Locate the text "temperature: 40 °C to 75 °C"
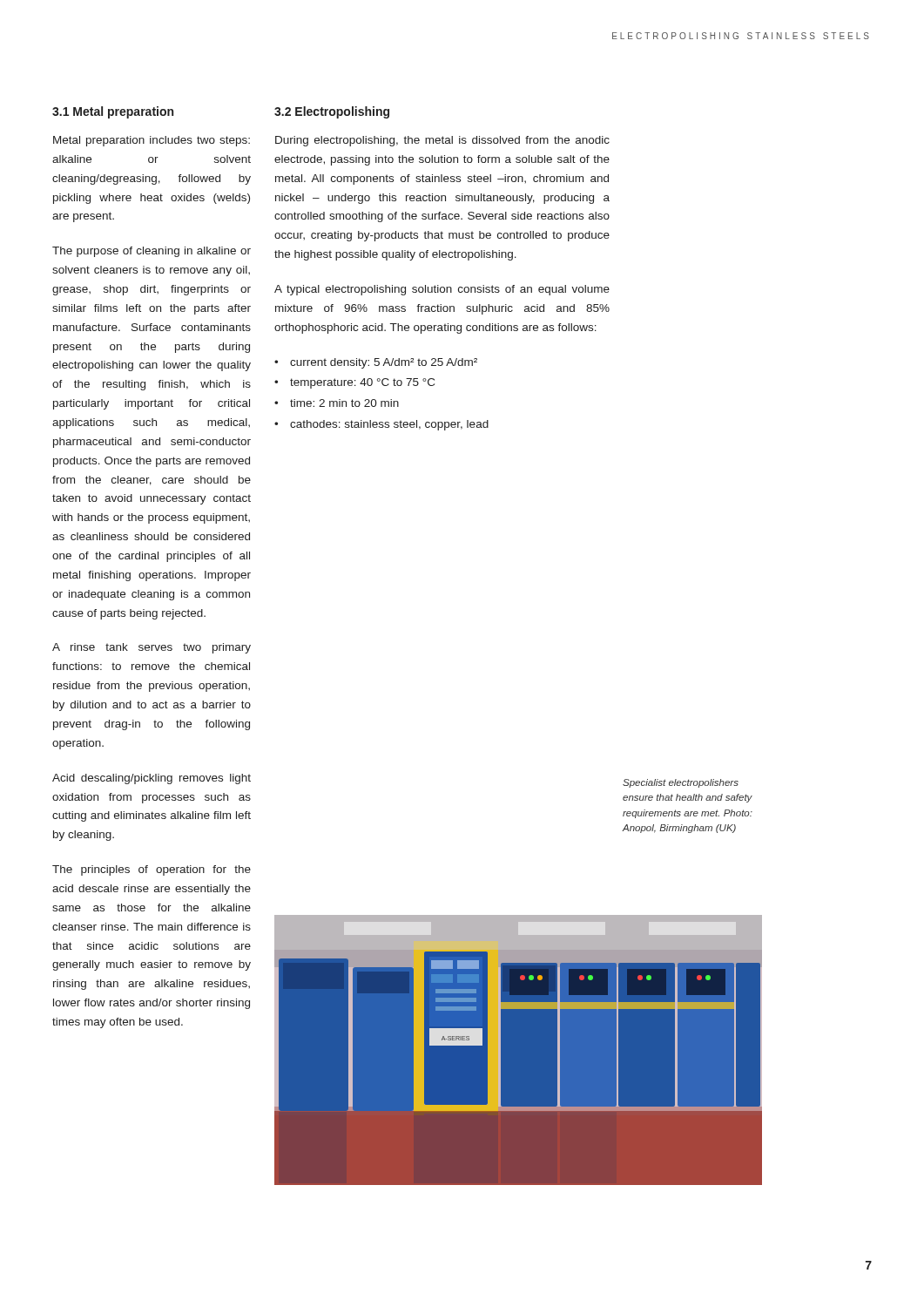Screen dimensions: 1307x924 (363, 382)
